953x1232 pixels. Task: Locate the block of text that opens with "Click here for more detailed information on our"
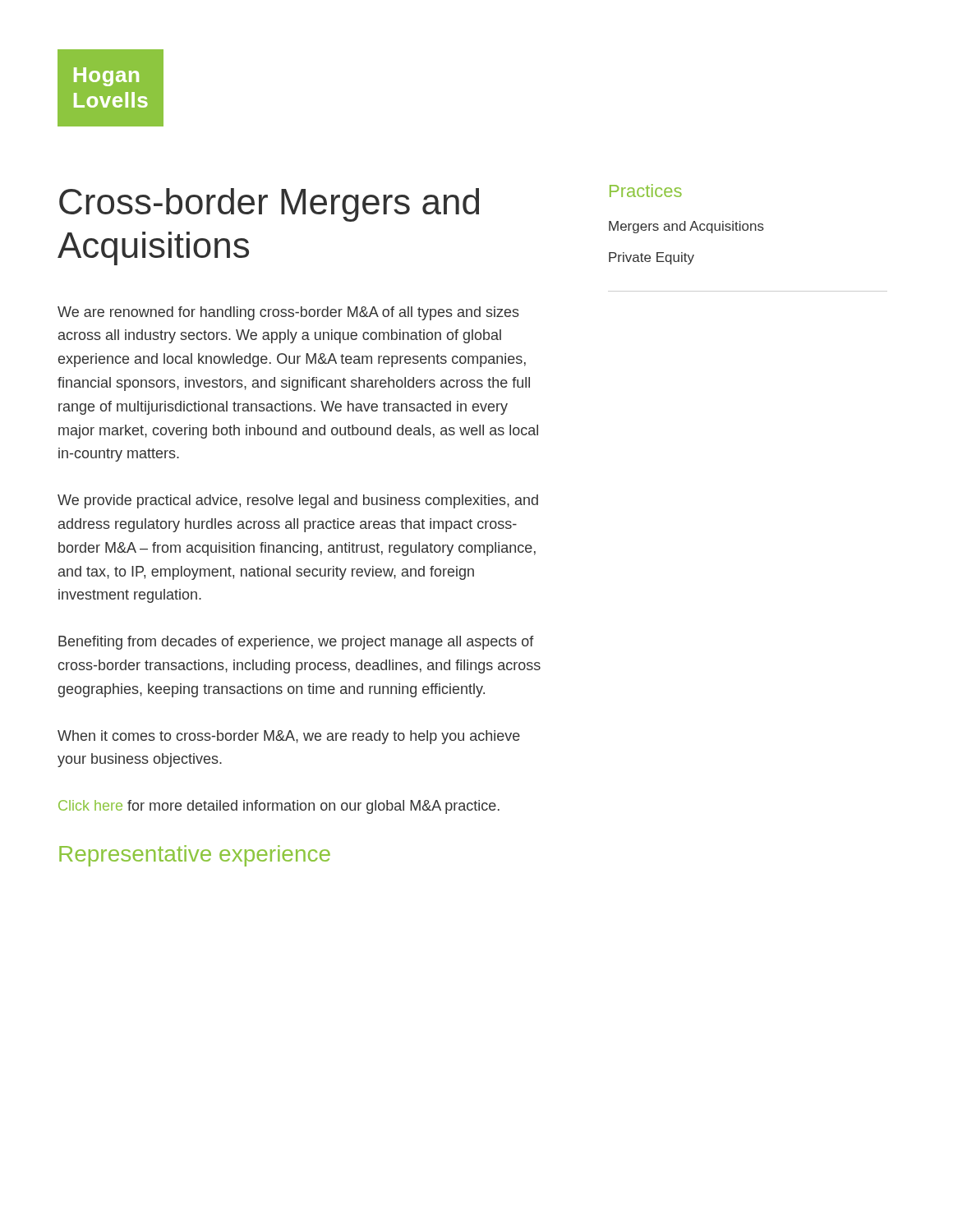[300, 806]
